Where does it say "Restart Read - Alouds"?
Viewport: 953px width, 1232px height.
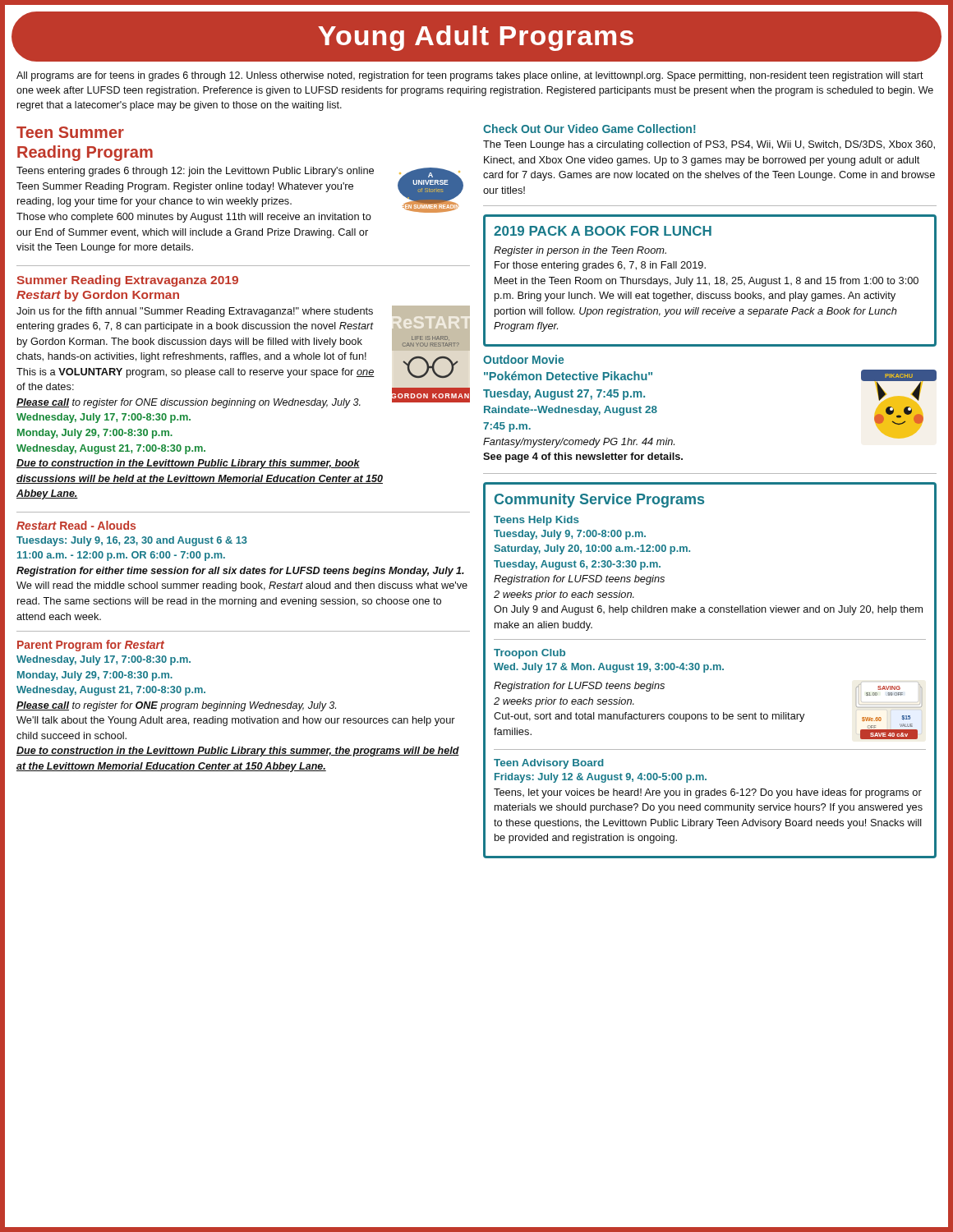[76, 525]
